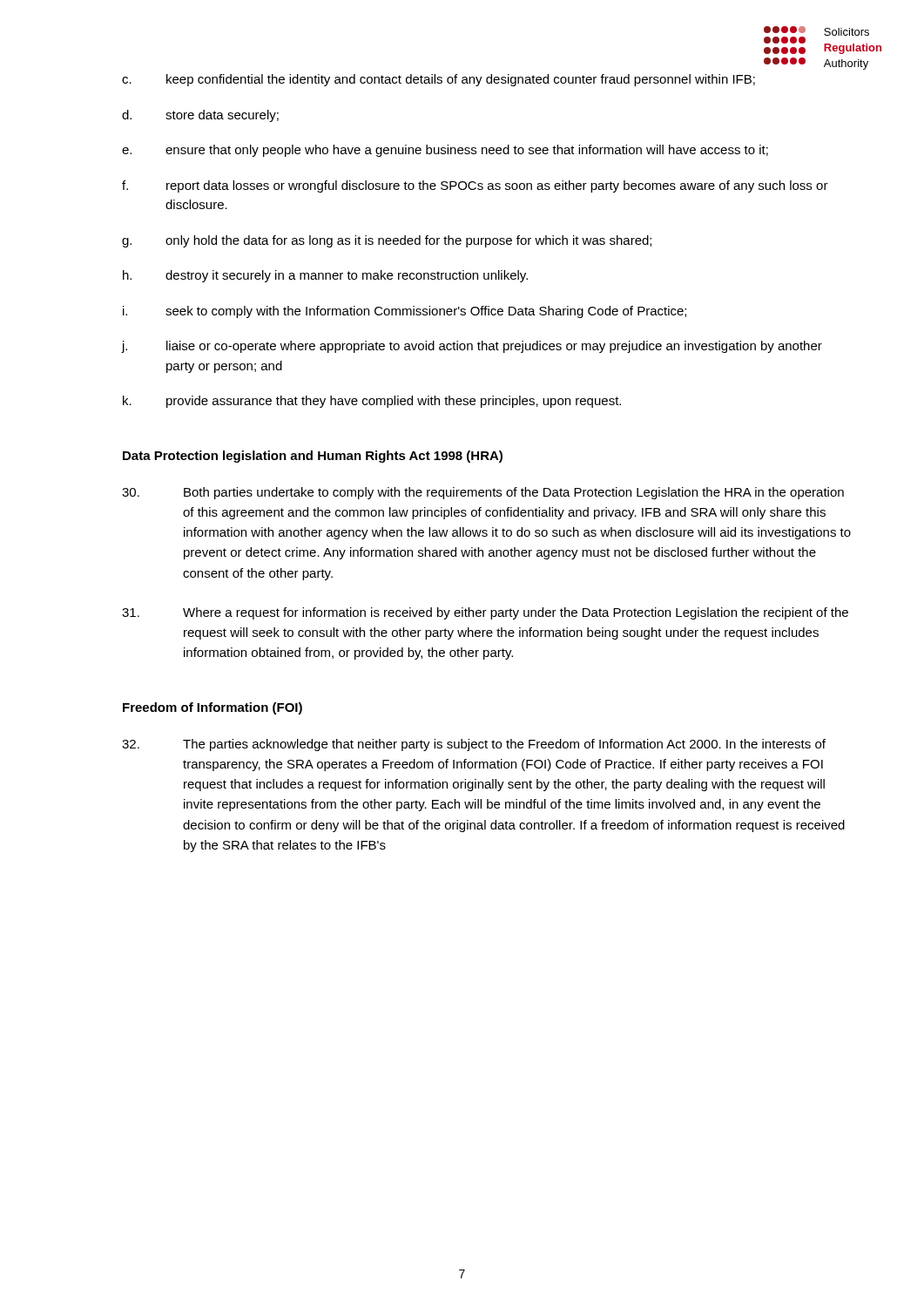Find the list item containing "k. provide assurance that they"
This screenshot has width=924, height=1307.
pyautogui.click(x=488, y=401)
